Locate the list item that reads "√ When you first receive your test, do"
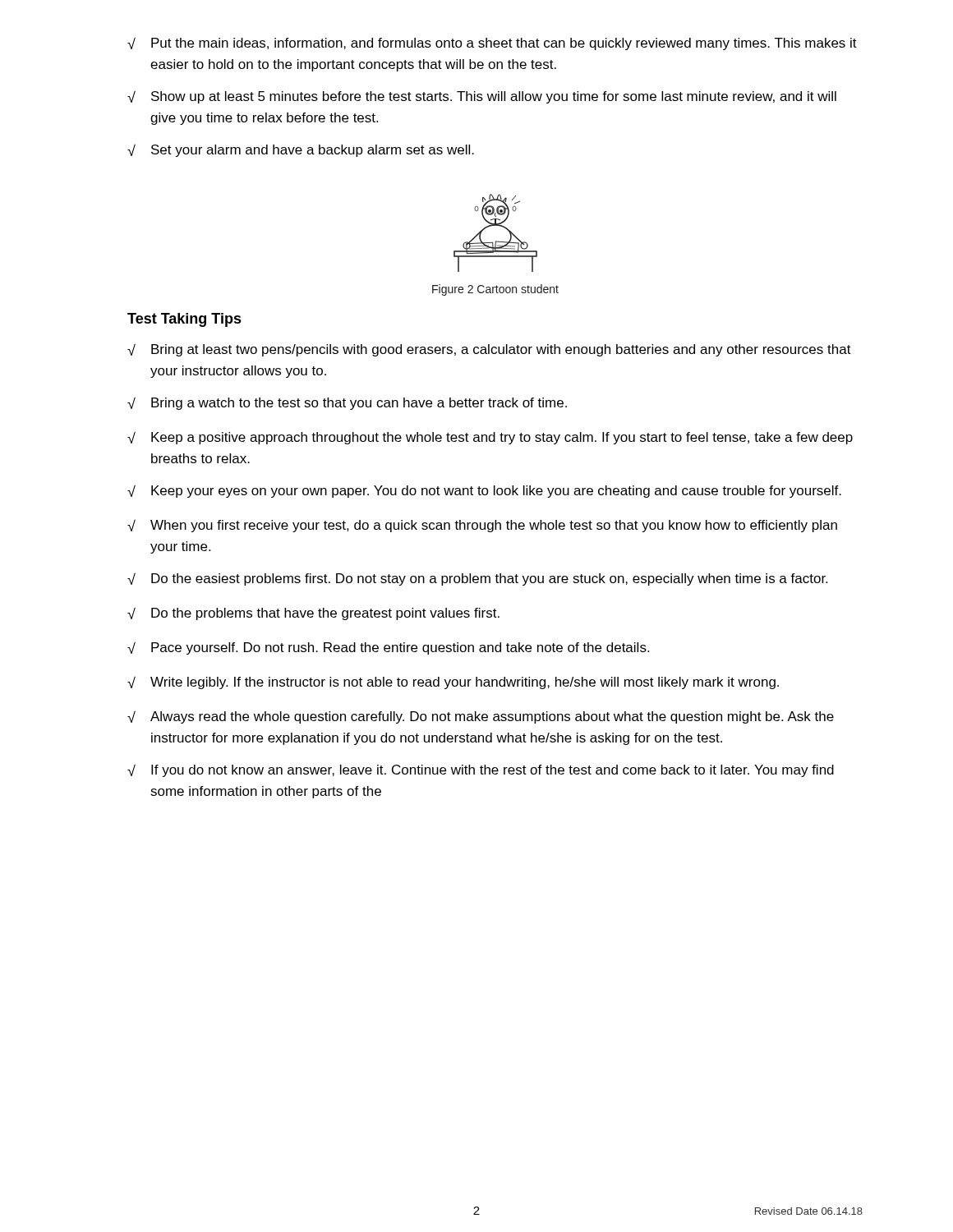The image size is (953, 1232). (x=495, y=536)
